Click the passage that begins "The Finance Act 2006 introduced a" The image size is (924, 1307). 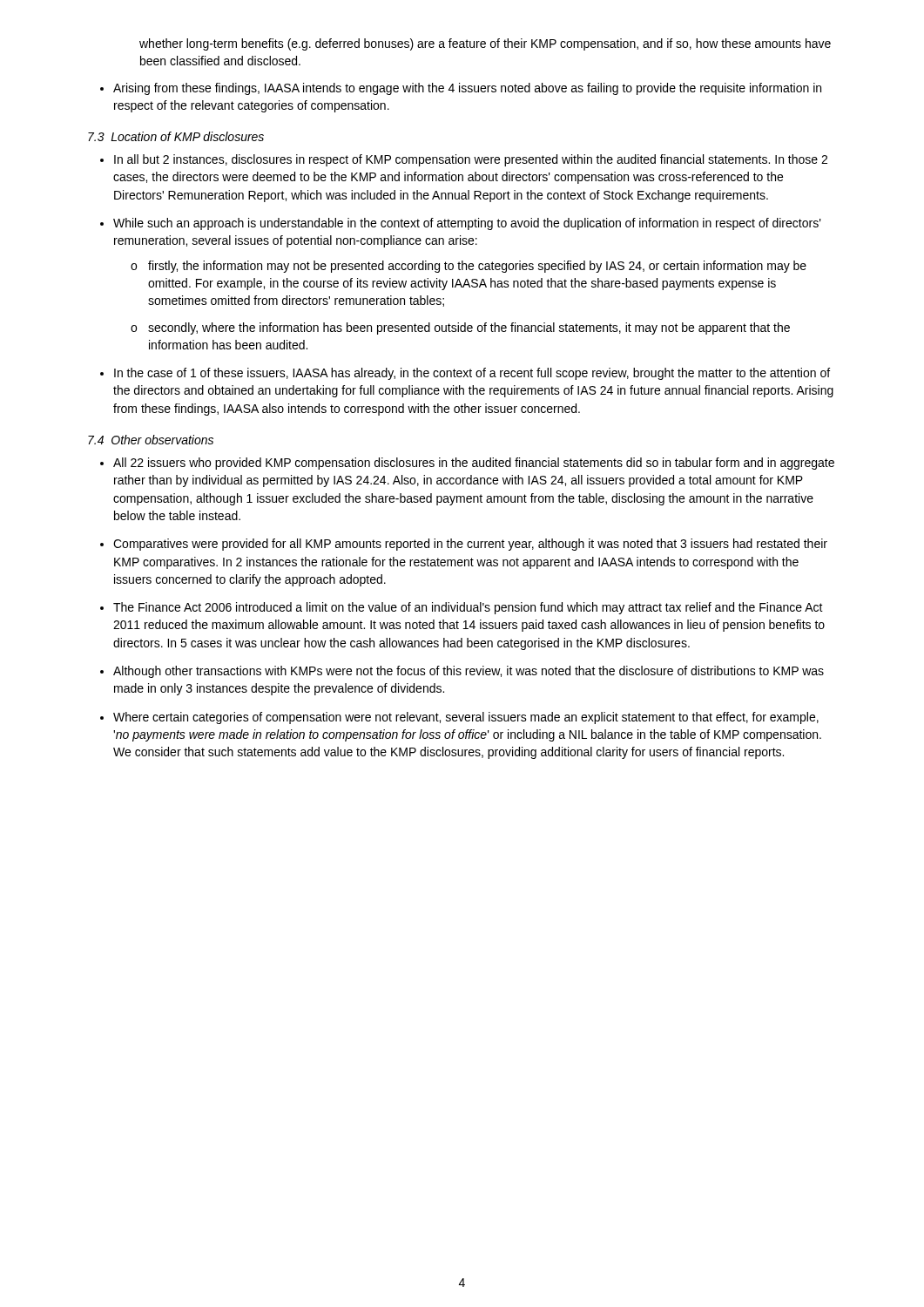coord(469,625)
